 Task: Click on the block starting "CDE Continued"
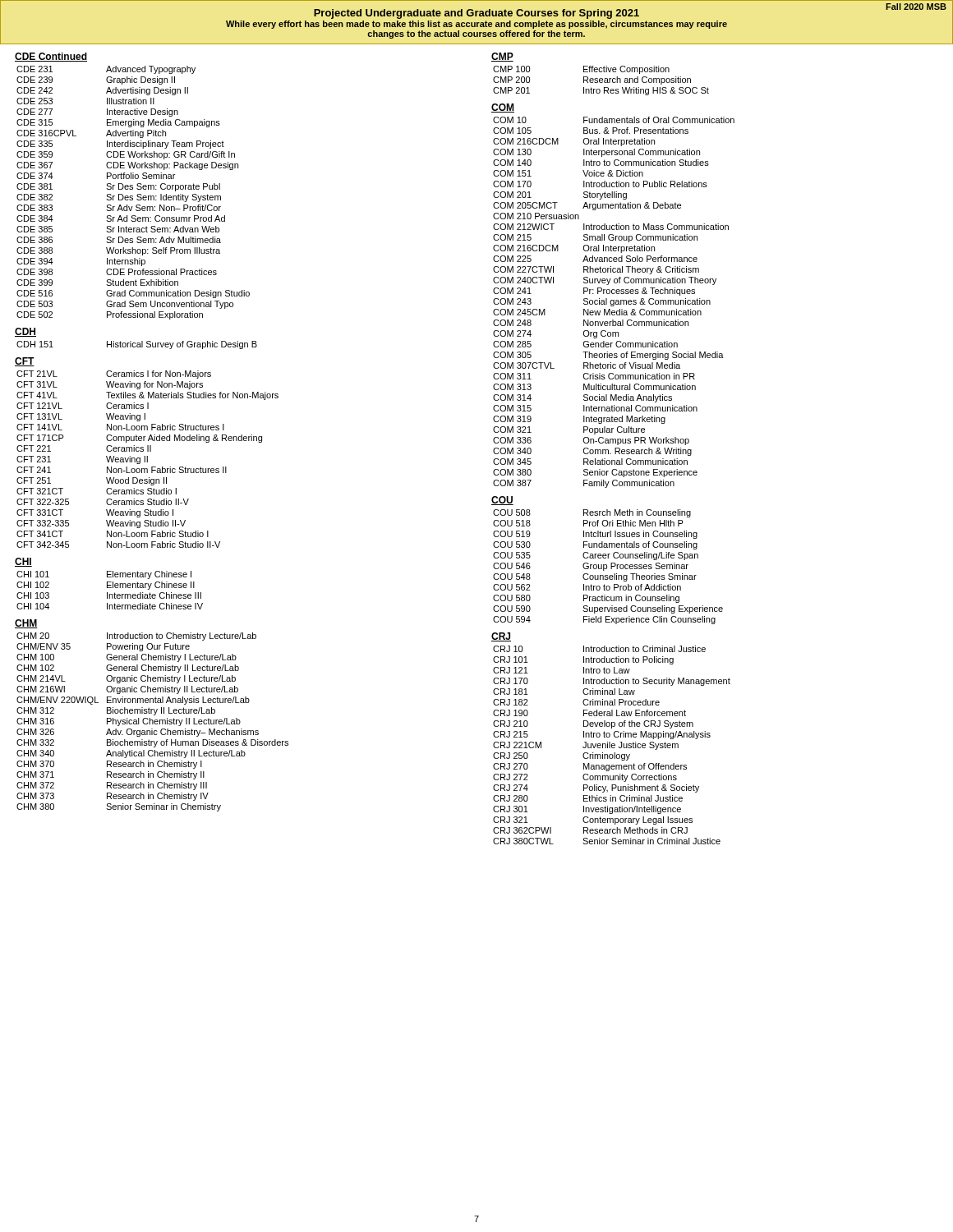click(51, 57)
